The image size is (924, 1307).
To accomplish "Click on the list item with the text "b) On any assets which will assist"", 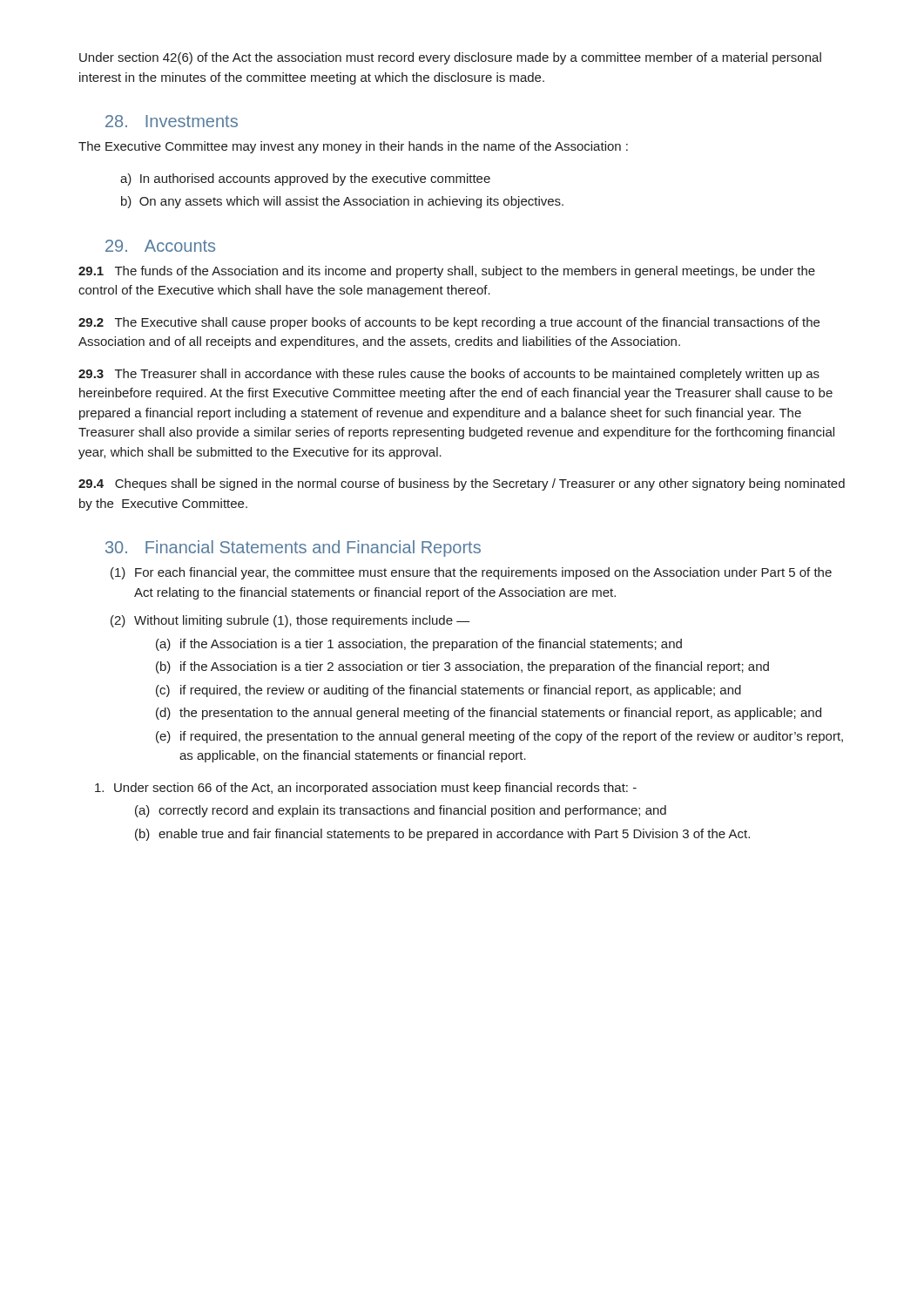I will tap(342, 201).
